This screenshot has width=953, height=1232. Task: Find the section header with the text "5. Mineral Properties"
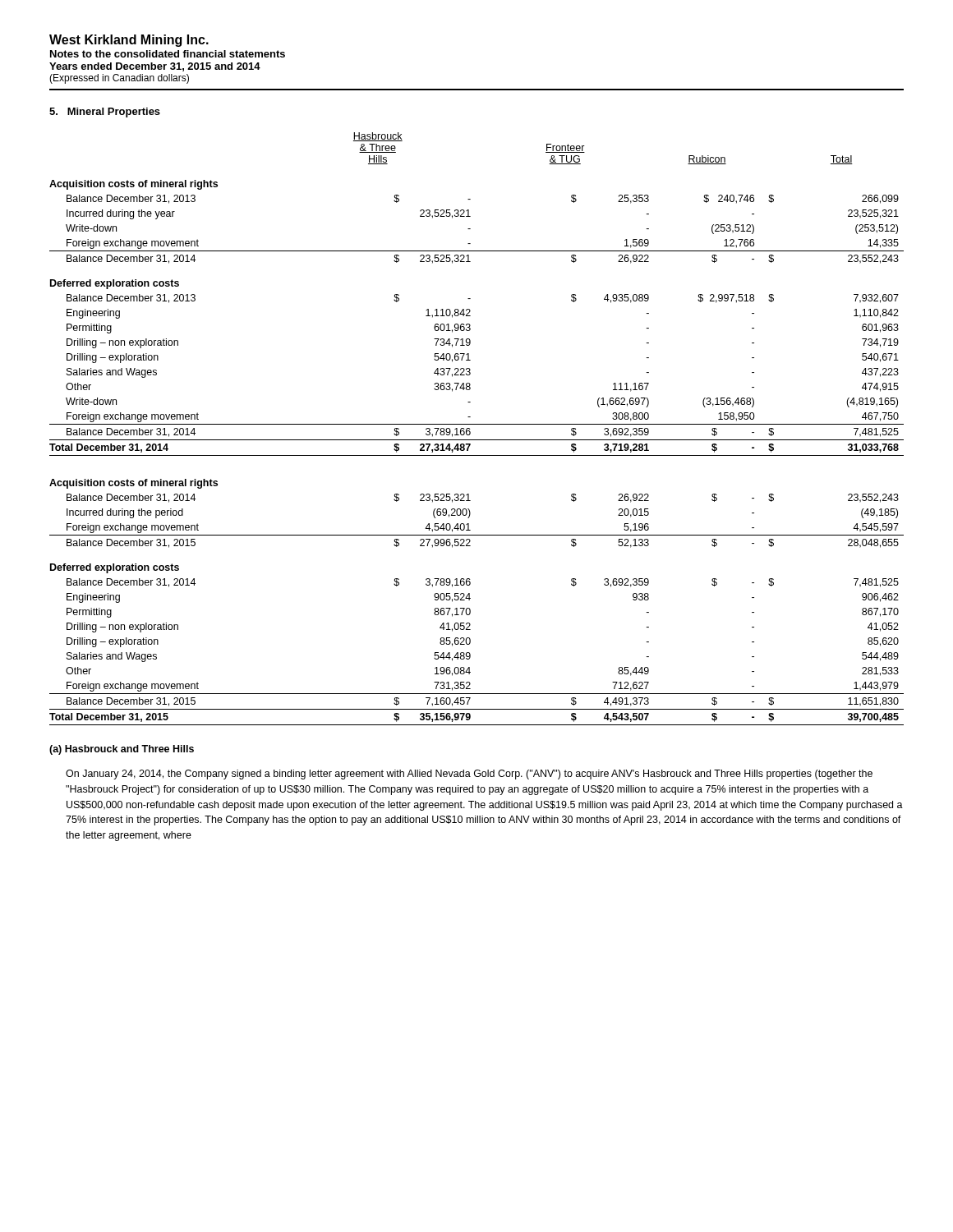pos(105,111)
